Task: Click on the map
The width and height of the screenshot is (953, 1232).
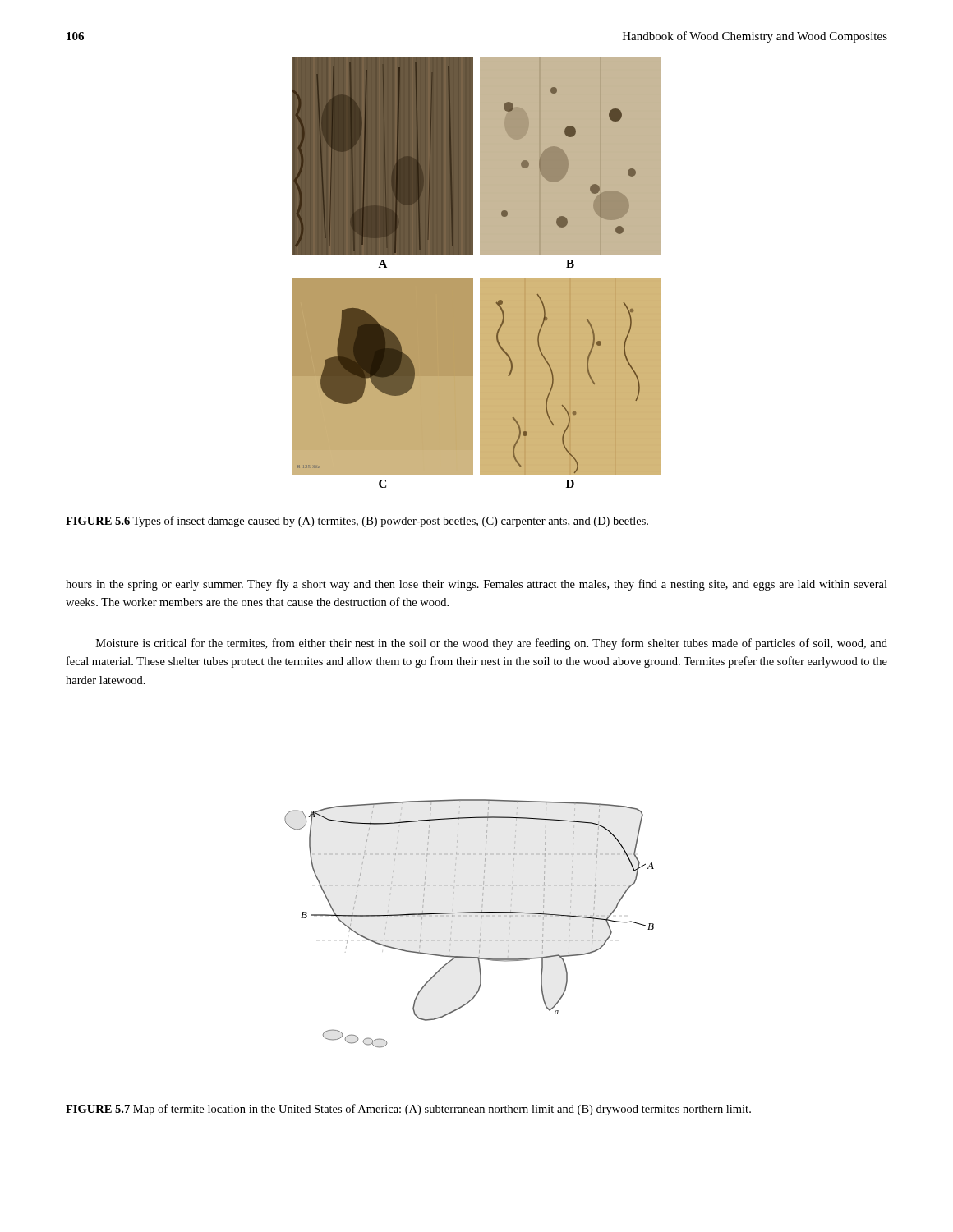Action: coord(476,912)
